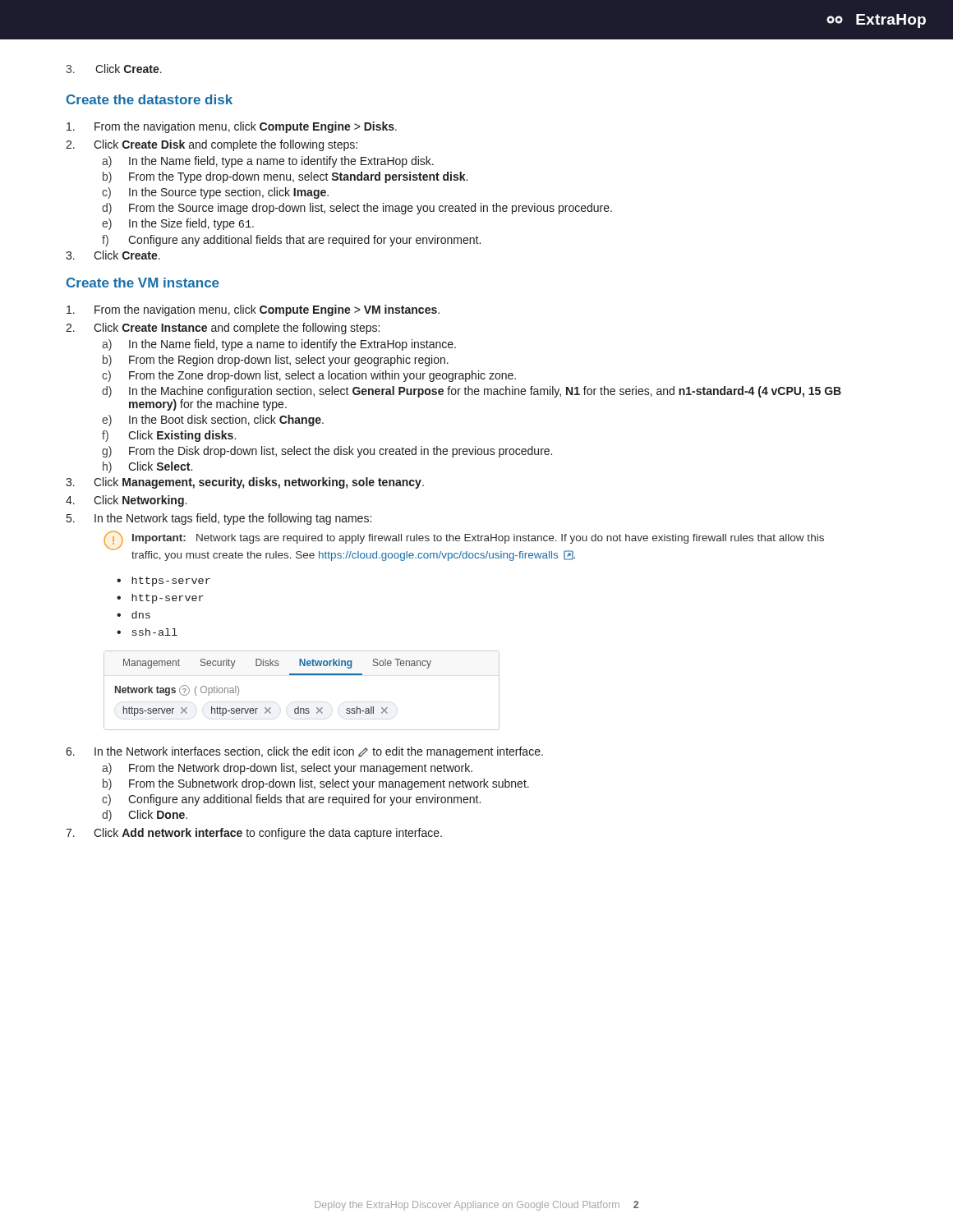Click the passage that begins "b) From the Subnetwork drop-down list, select"
953x1232 pixels.
[x=316, y=784]
